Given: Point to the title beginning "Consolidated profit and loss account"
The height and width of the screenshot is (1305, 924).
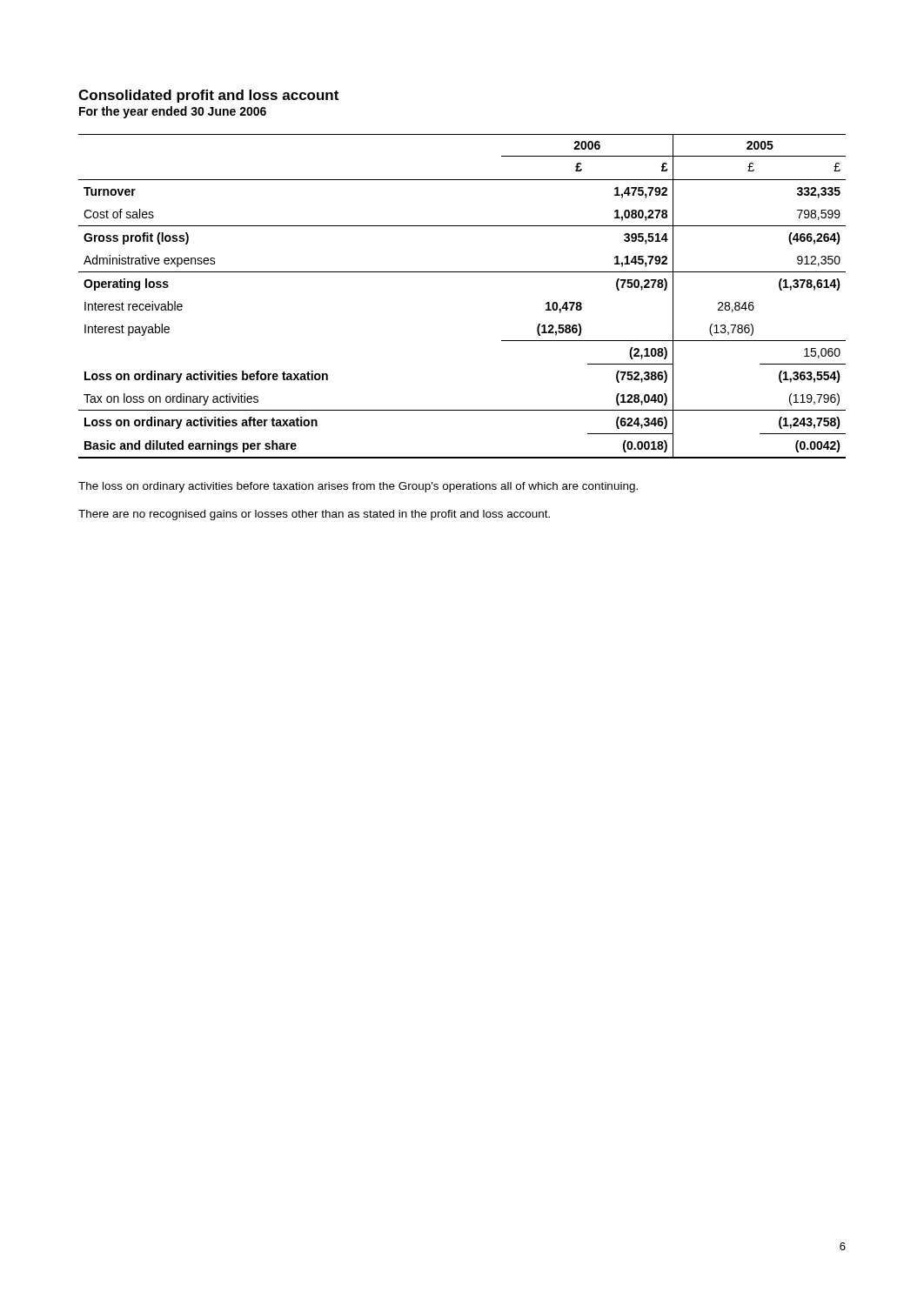Looking at the screenshot, I should (x=208, y=96).
